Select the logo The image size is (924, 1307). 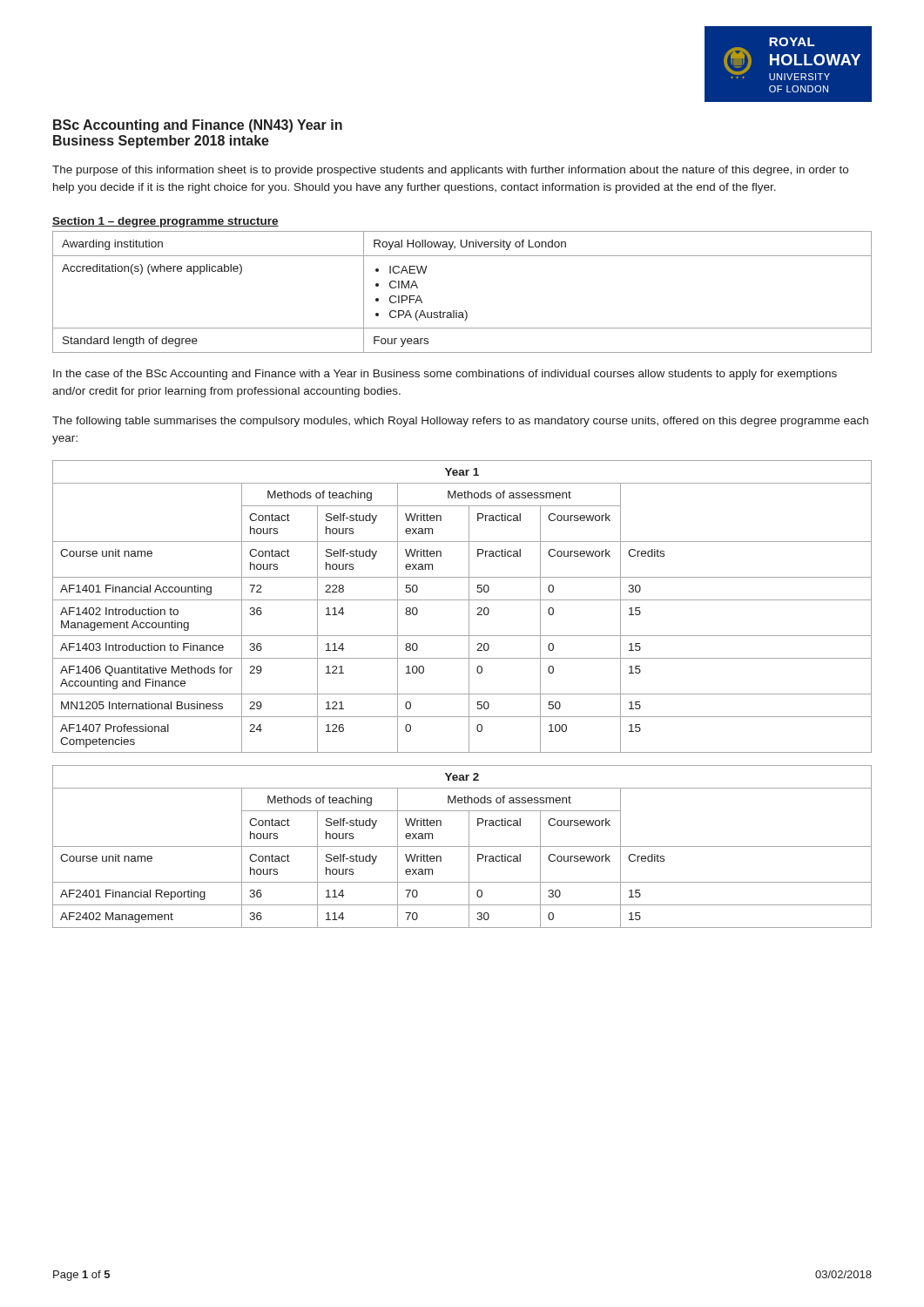tap(788, 64)
